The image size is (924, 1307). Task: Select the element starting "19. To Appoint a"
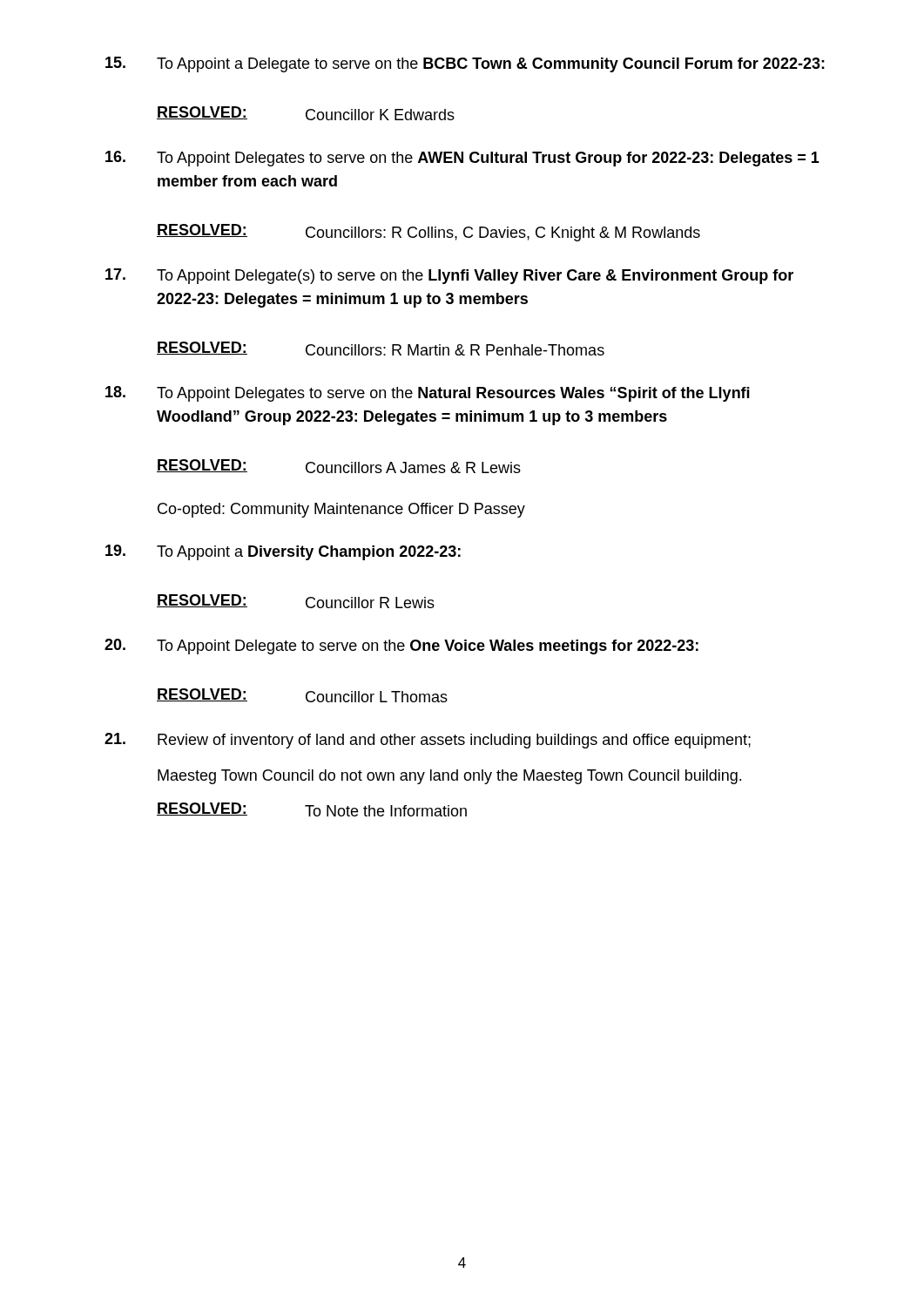click(471, 556)
